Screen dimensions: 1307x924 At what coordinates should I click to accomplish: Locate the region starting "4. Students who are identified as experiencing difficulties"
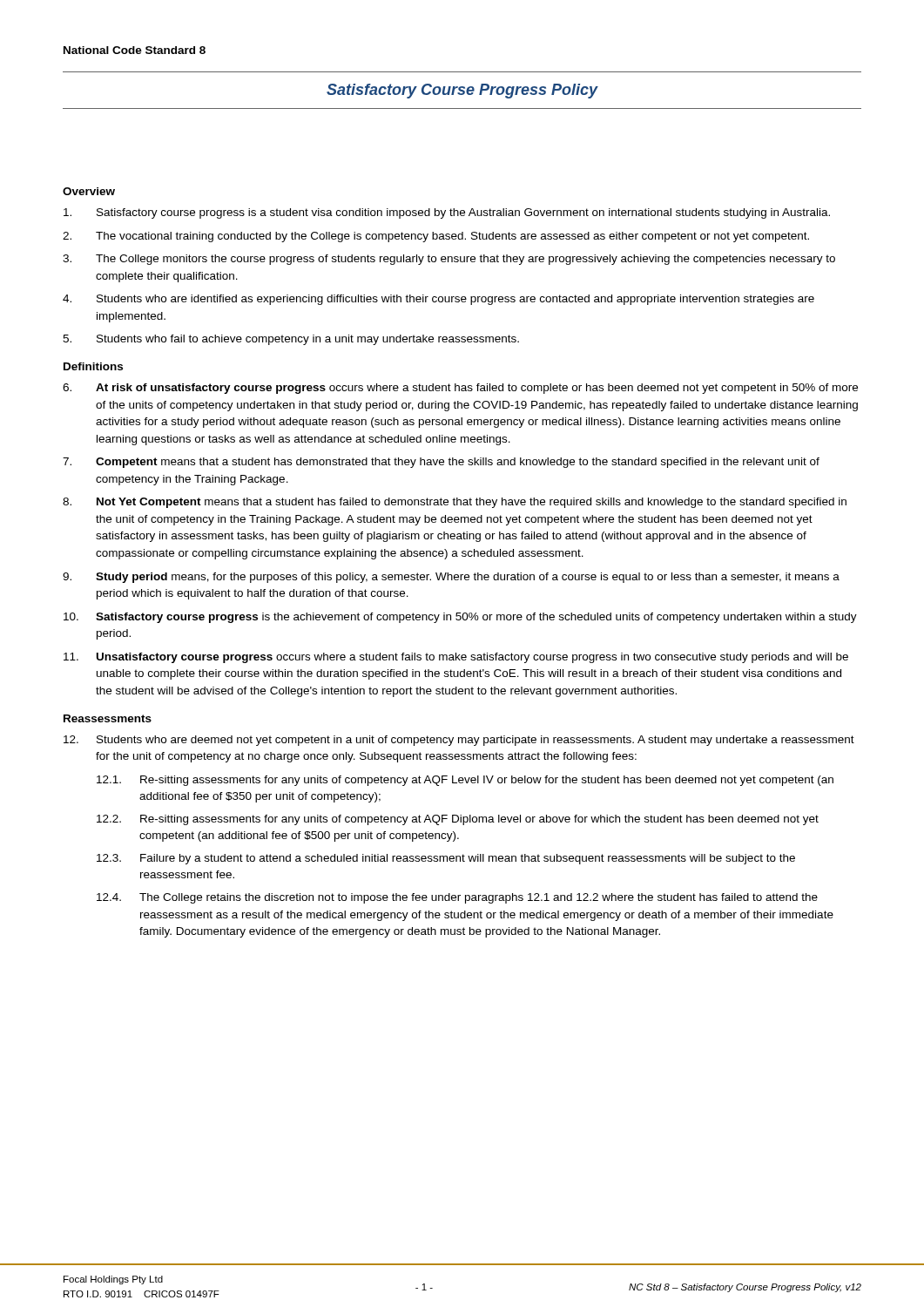click(x=462, y=307)
